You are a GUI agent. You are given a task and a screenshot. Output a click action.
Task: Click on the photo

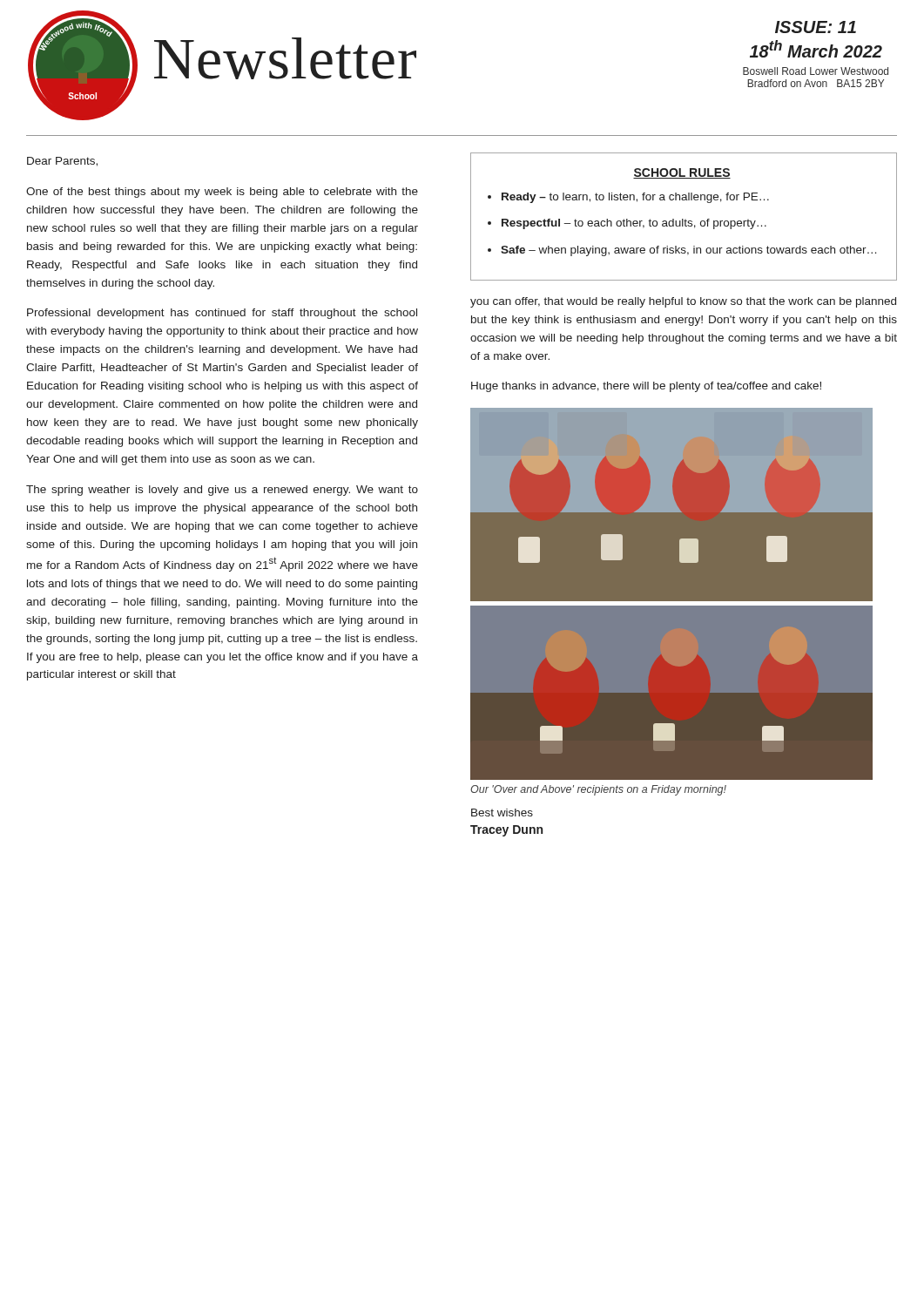click(x=671, y=594)
